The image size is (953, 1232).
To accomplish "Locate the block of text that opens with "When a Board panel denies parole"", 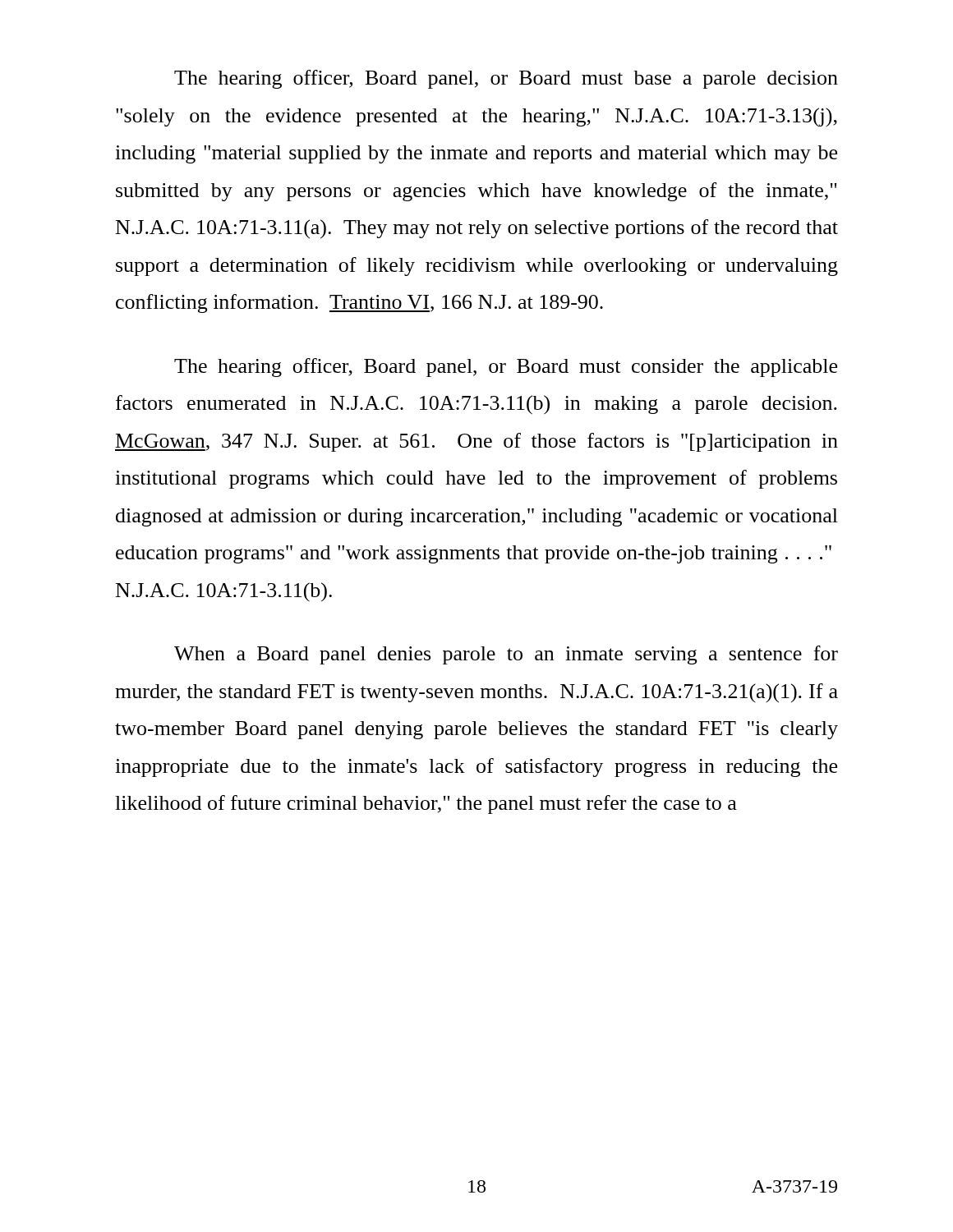I will click(x=476, y=728).
